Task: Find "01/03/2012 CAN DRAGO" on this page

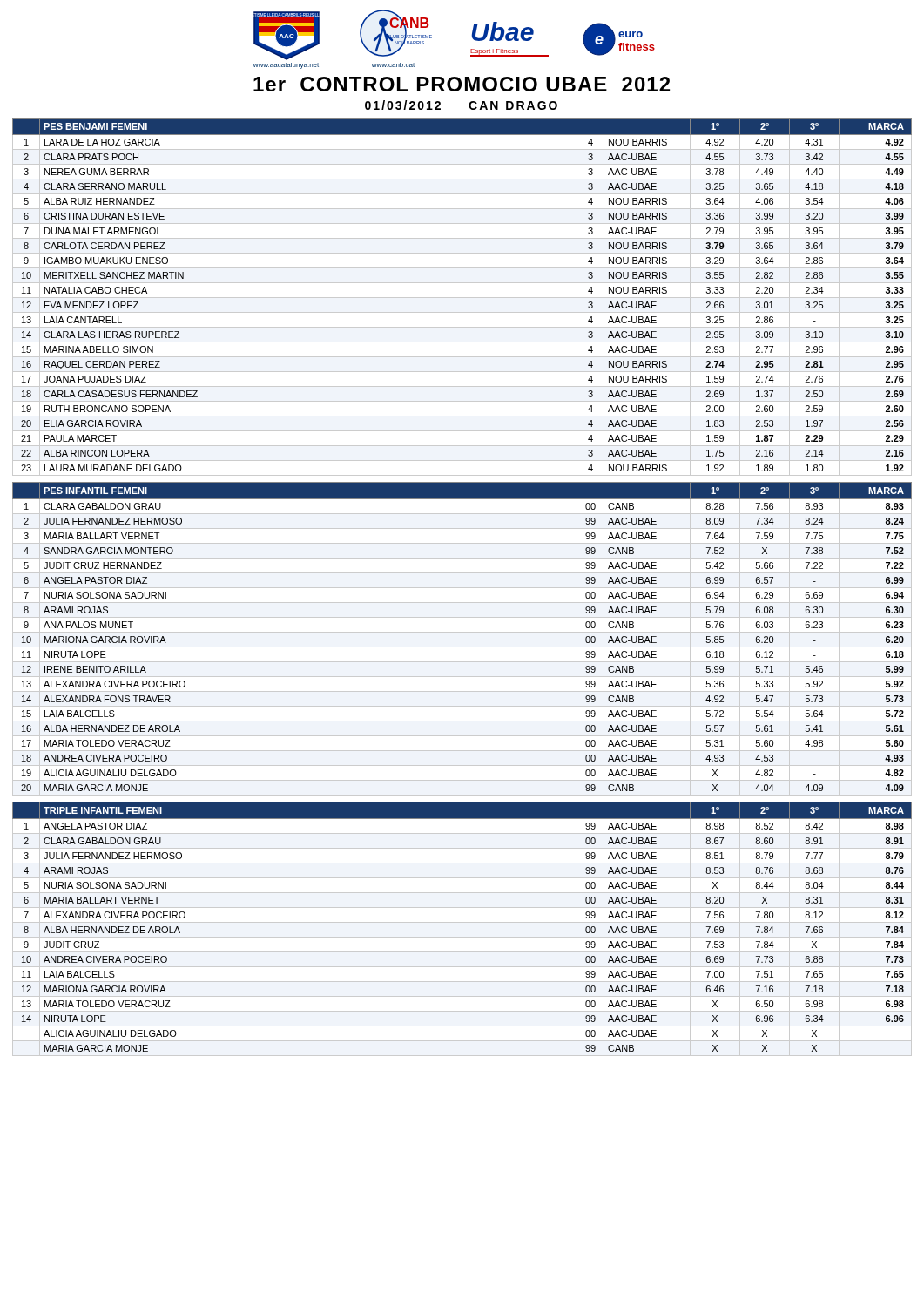Action: pos(462,105)
